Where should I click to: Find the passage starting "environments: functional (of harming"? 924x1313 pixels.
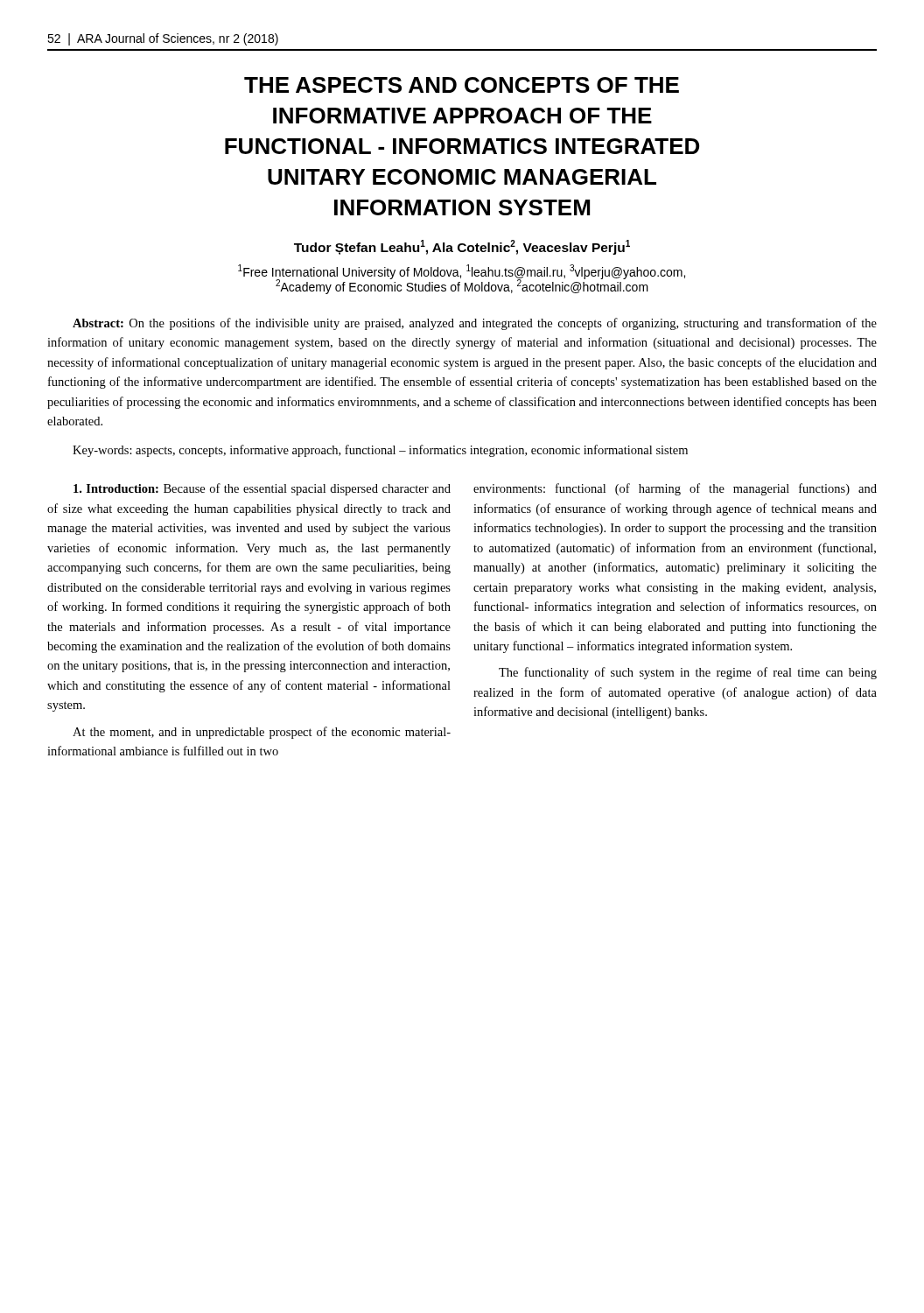[675, 601]
